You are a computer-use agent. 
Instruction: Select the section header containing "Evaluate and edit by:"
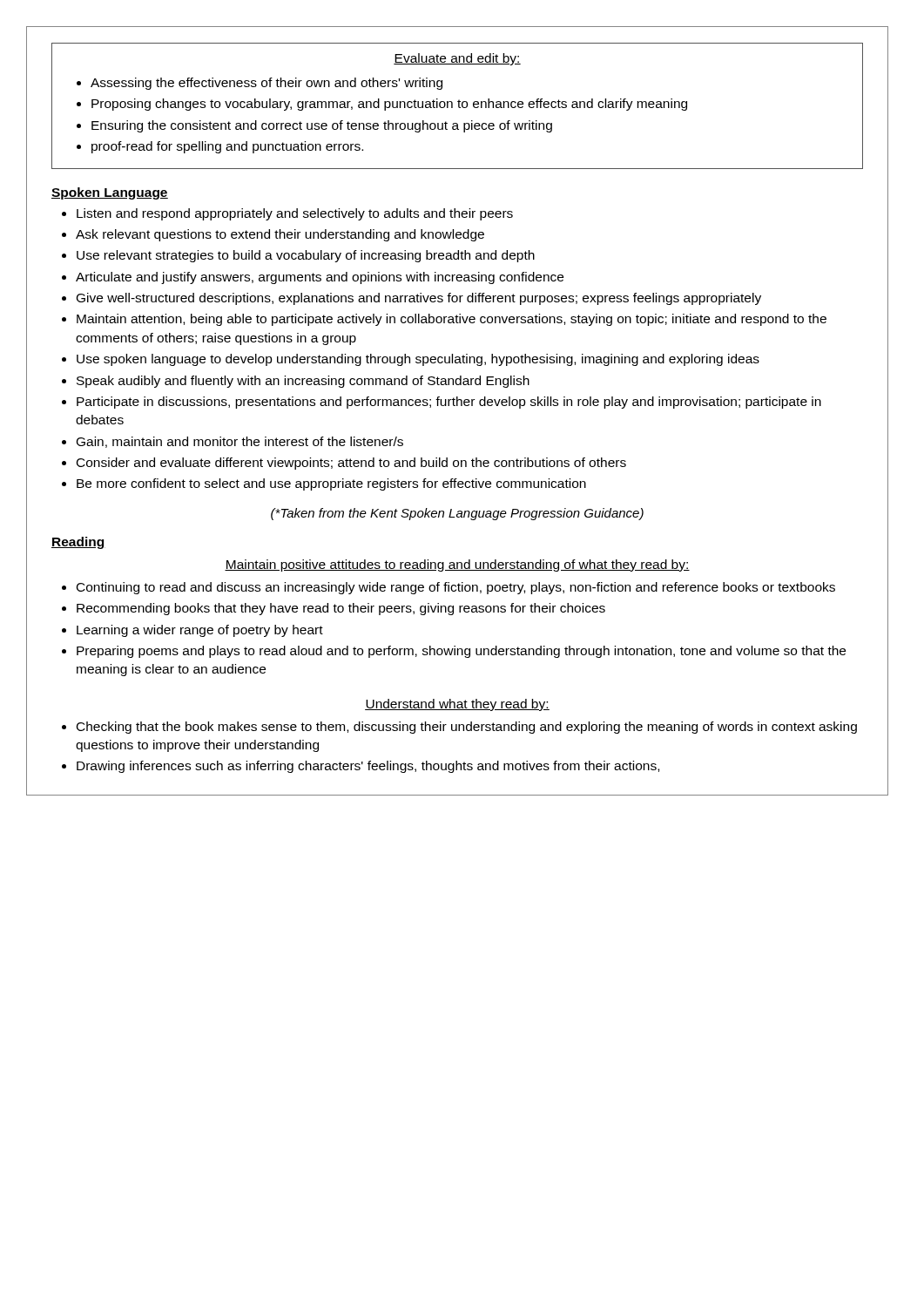click(457, 58)
